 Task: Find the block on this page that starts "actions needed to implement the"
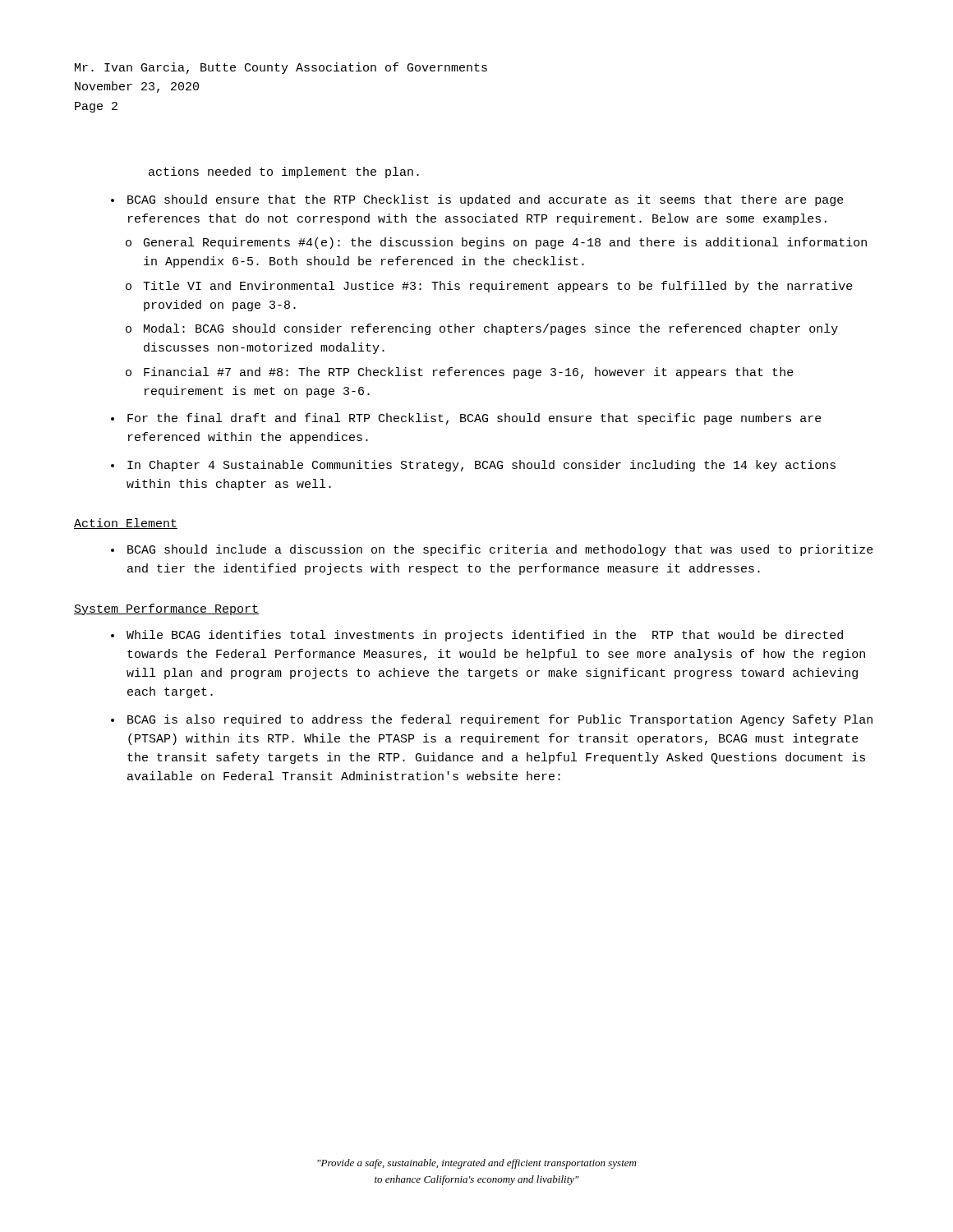click(285, 173)
